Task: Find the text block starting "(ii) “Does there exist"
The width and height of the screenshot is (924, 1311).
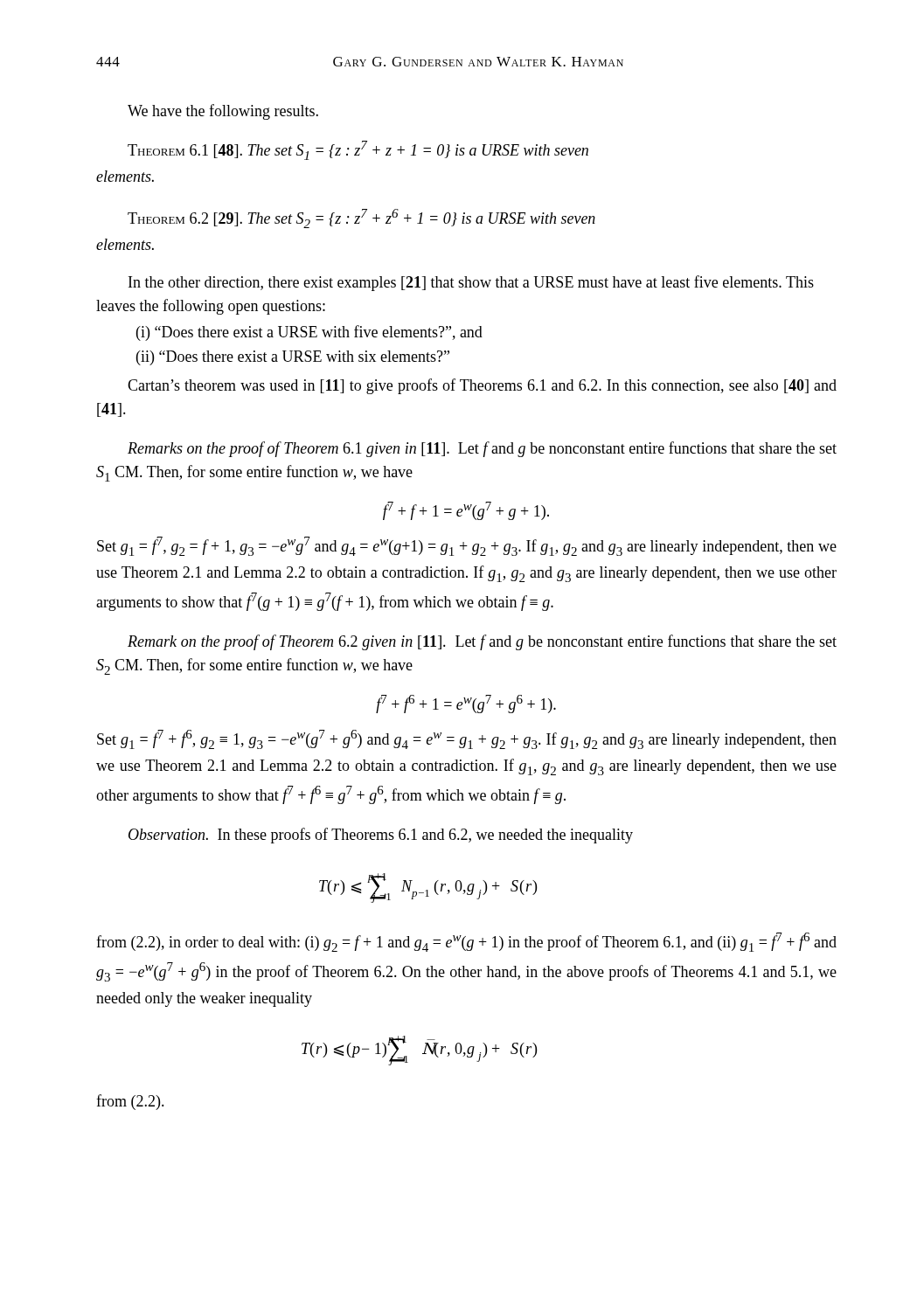Action: (293, 357)
